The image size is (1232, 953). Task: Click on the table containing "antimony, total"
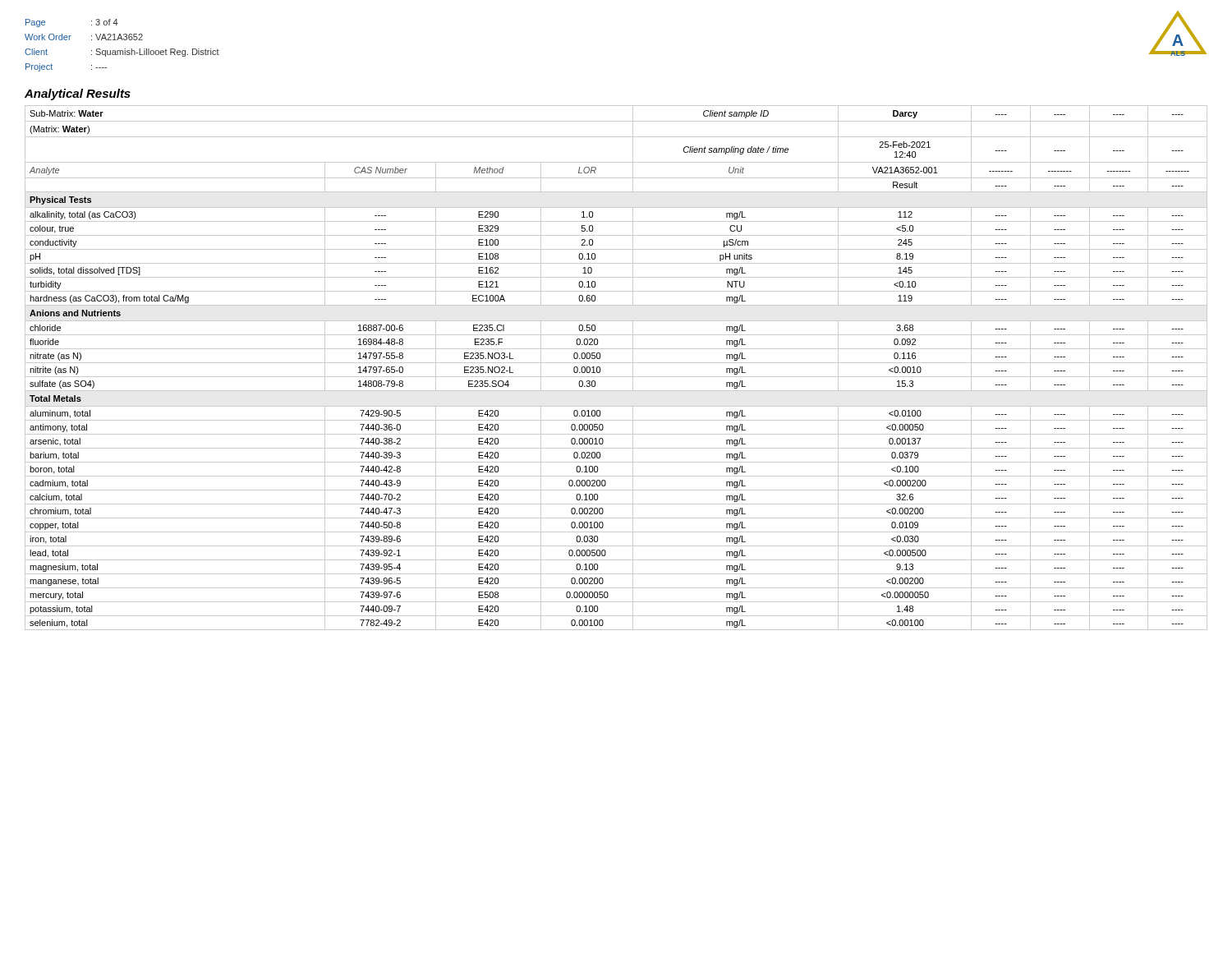click(x=616, y=368)
